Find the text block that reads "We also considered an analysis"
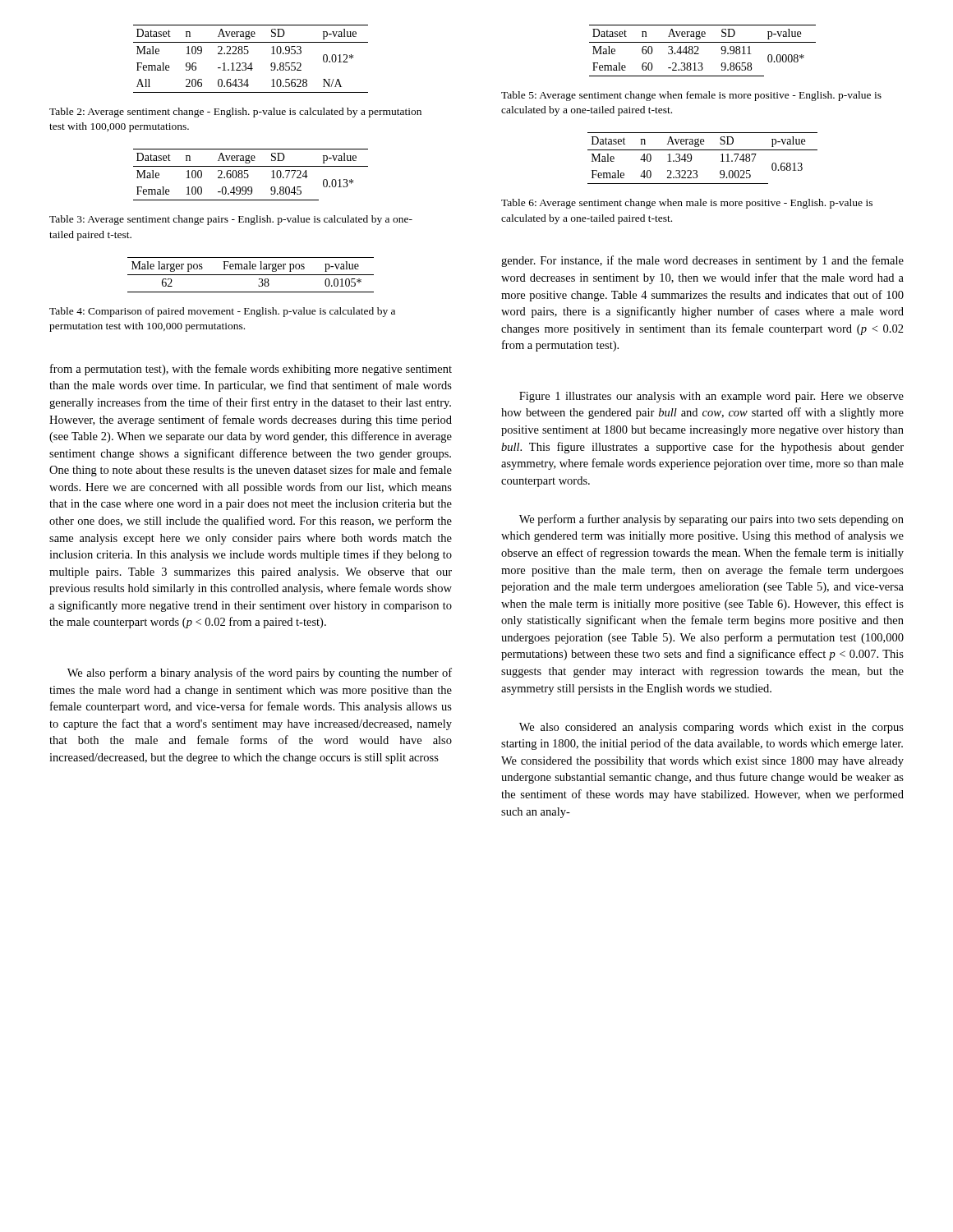 coord(702,769)
